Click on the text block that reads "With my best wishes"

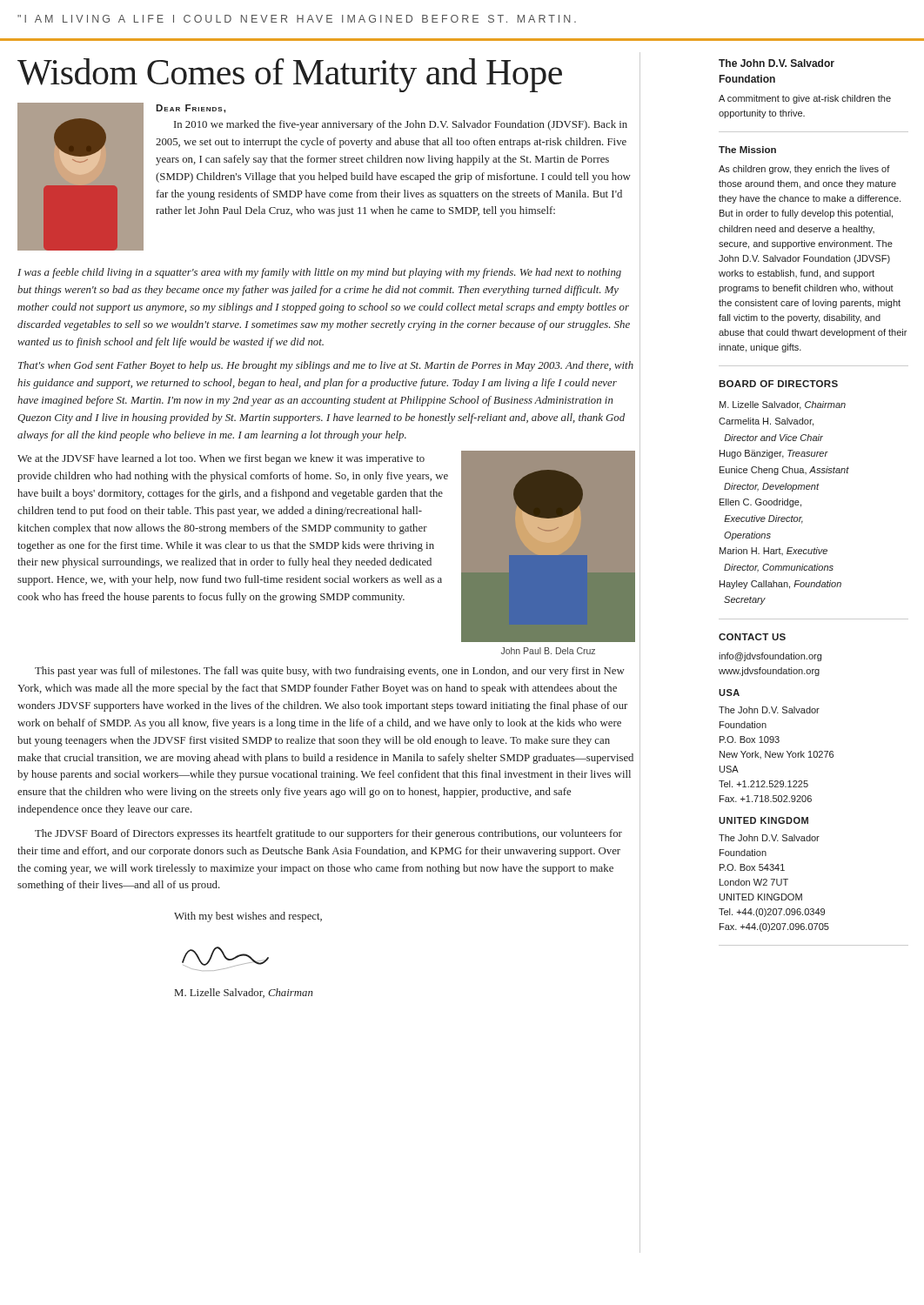248,916
